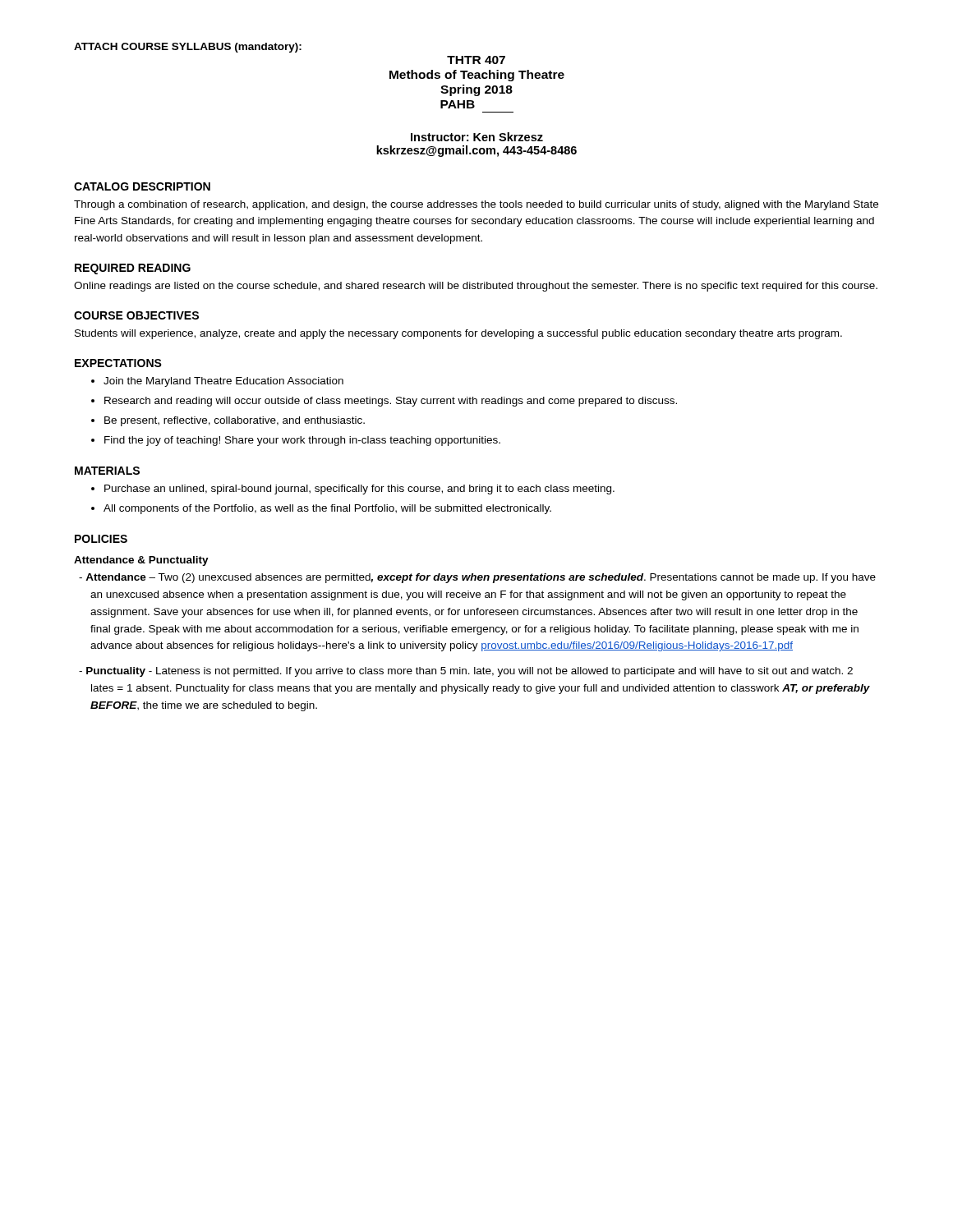Find the element starting "Find the joy of teaching! Share your"
Image resolution: width=953 pixels, height=1232 pixels.
pos(302,440)
